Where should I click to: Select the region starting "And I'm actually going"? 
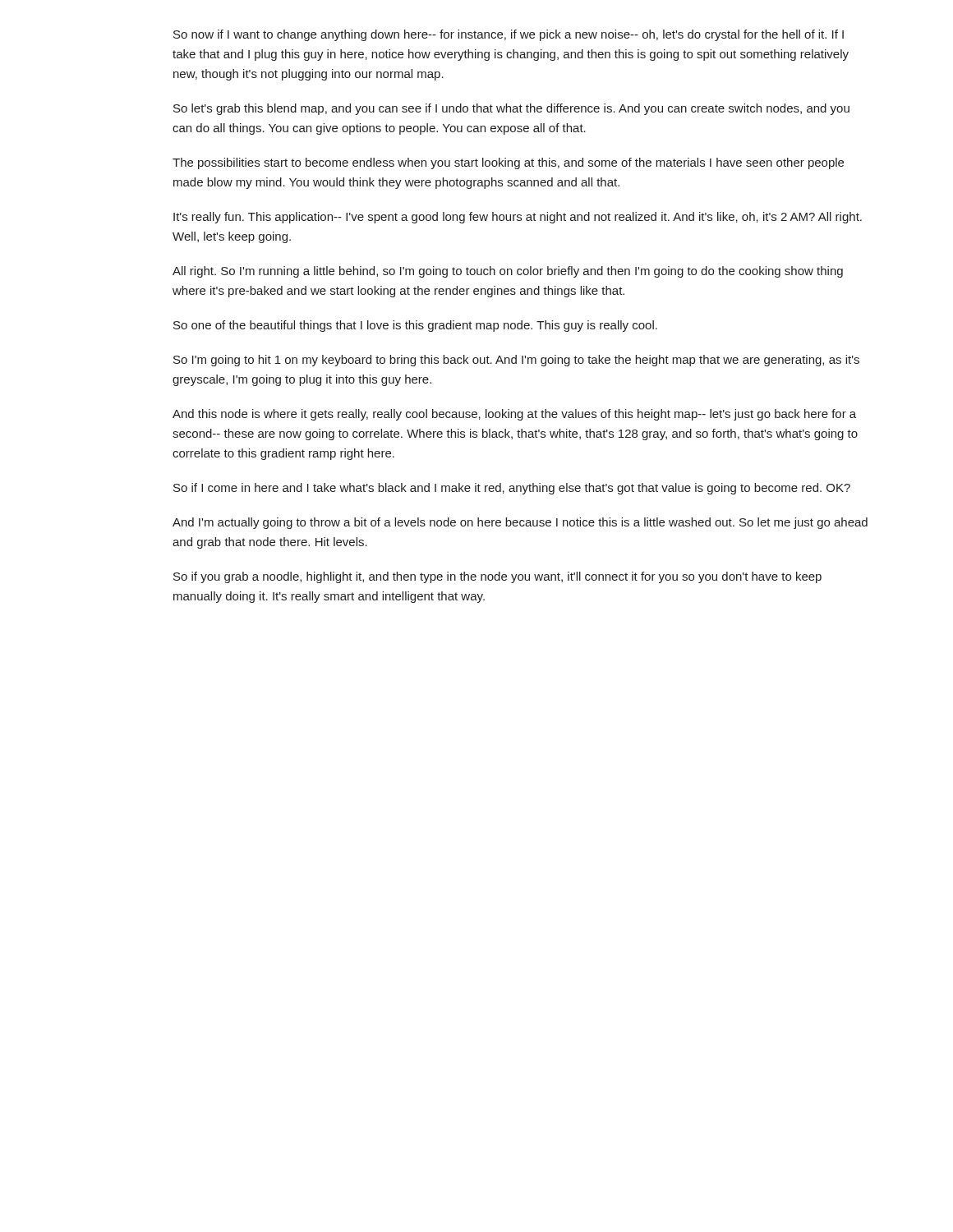click(520, 532)
